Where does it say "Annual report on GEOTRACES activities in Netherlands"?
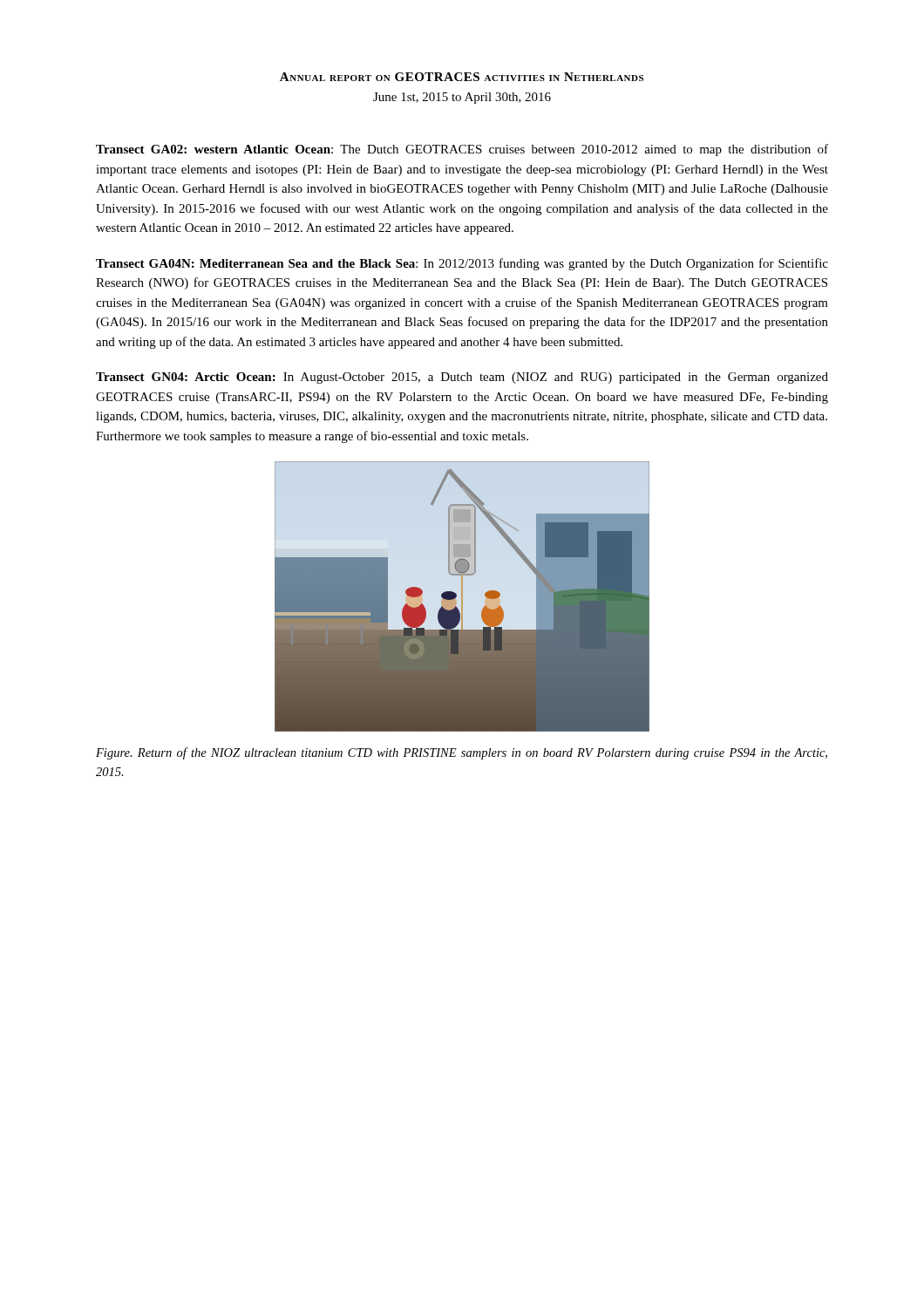 pyautogui.click(x=462, y=77)
